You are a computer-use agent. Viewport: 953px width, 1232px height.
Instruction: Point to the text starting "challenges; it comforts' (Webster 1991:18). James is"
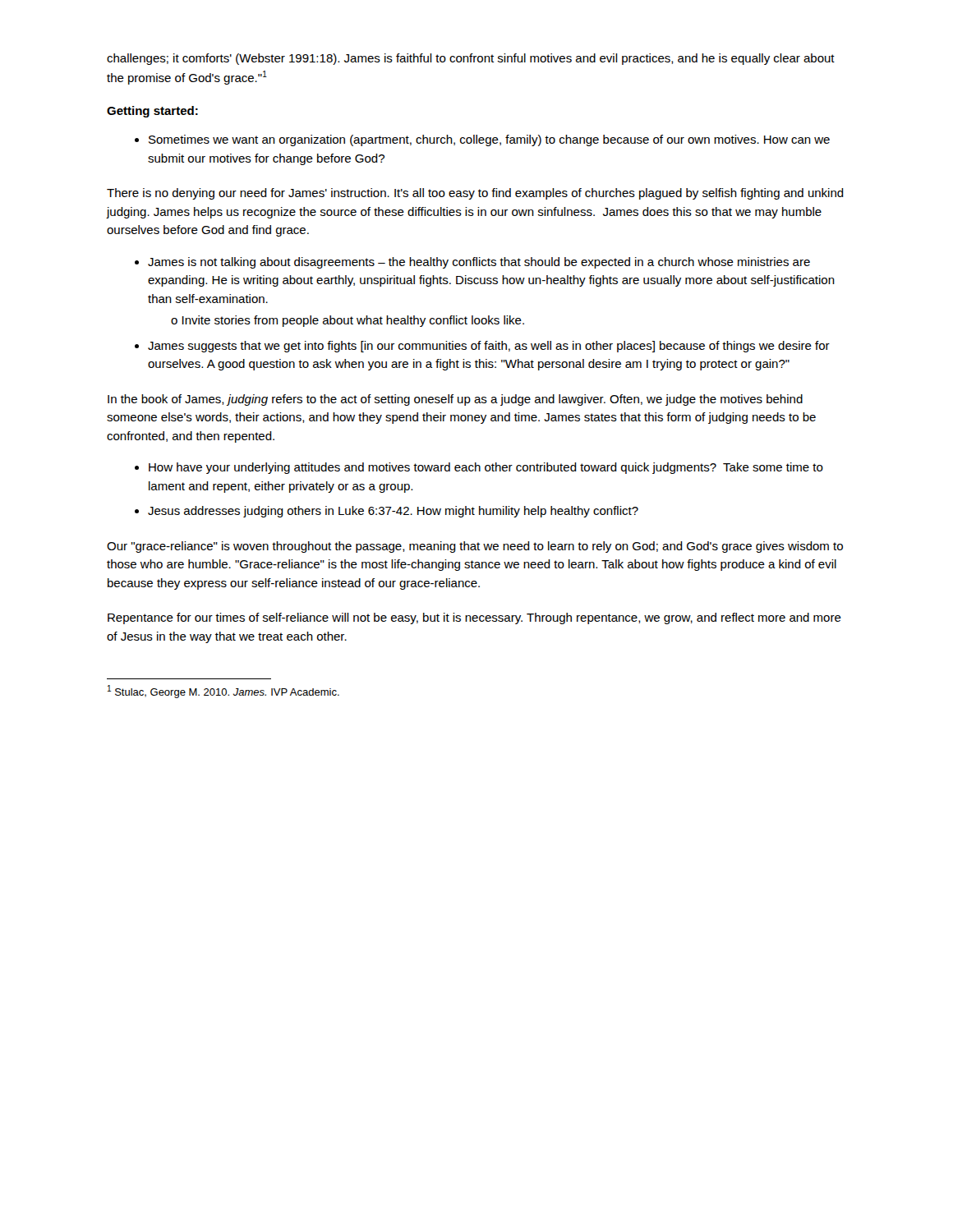pos(471,68)
